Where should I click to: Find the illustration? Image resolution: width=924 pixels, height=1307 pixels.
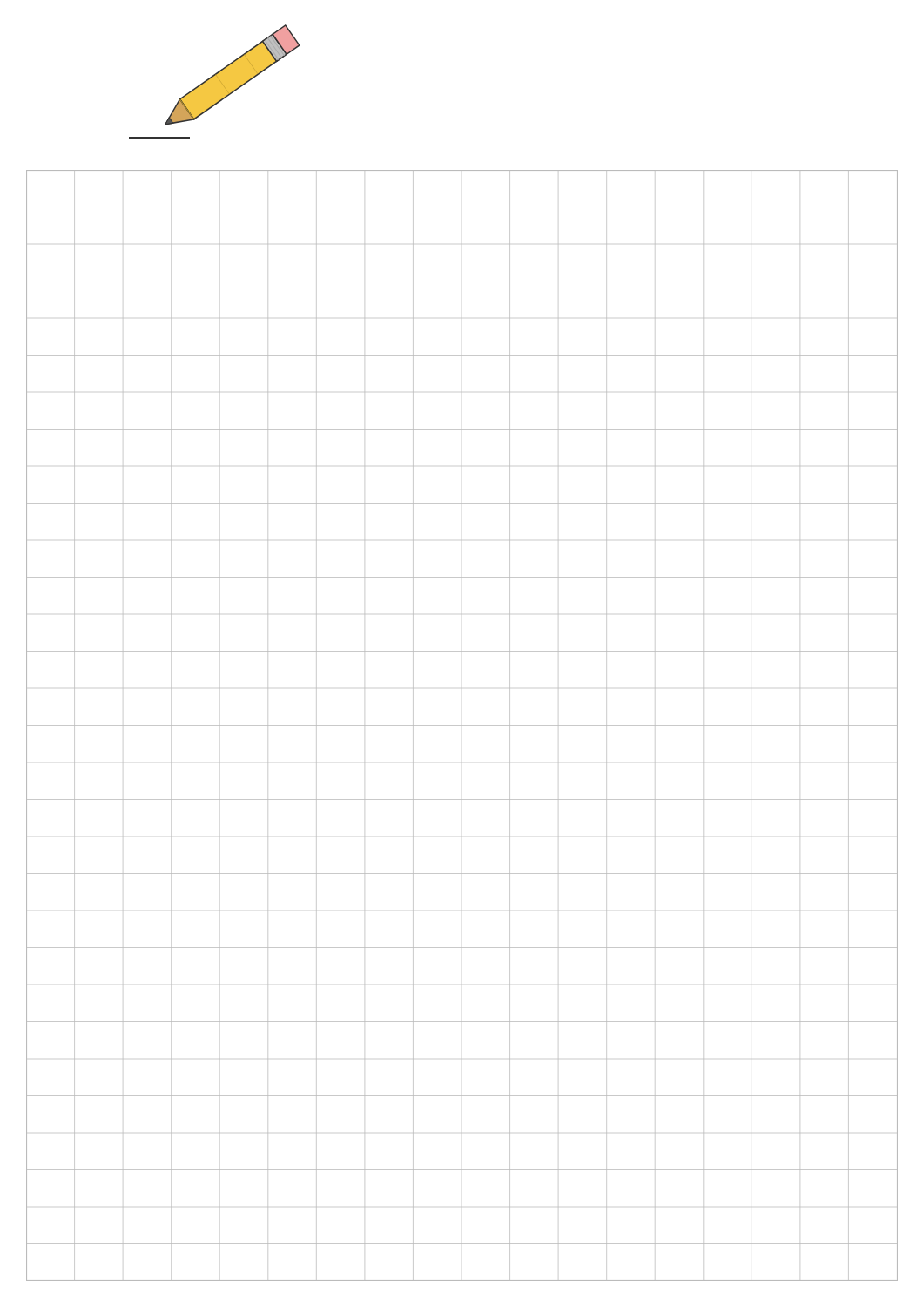(x=235, y=87)
